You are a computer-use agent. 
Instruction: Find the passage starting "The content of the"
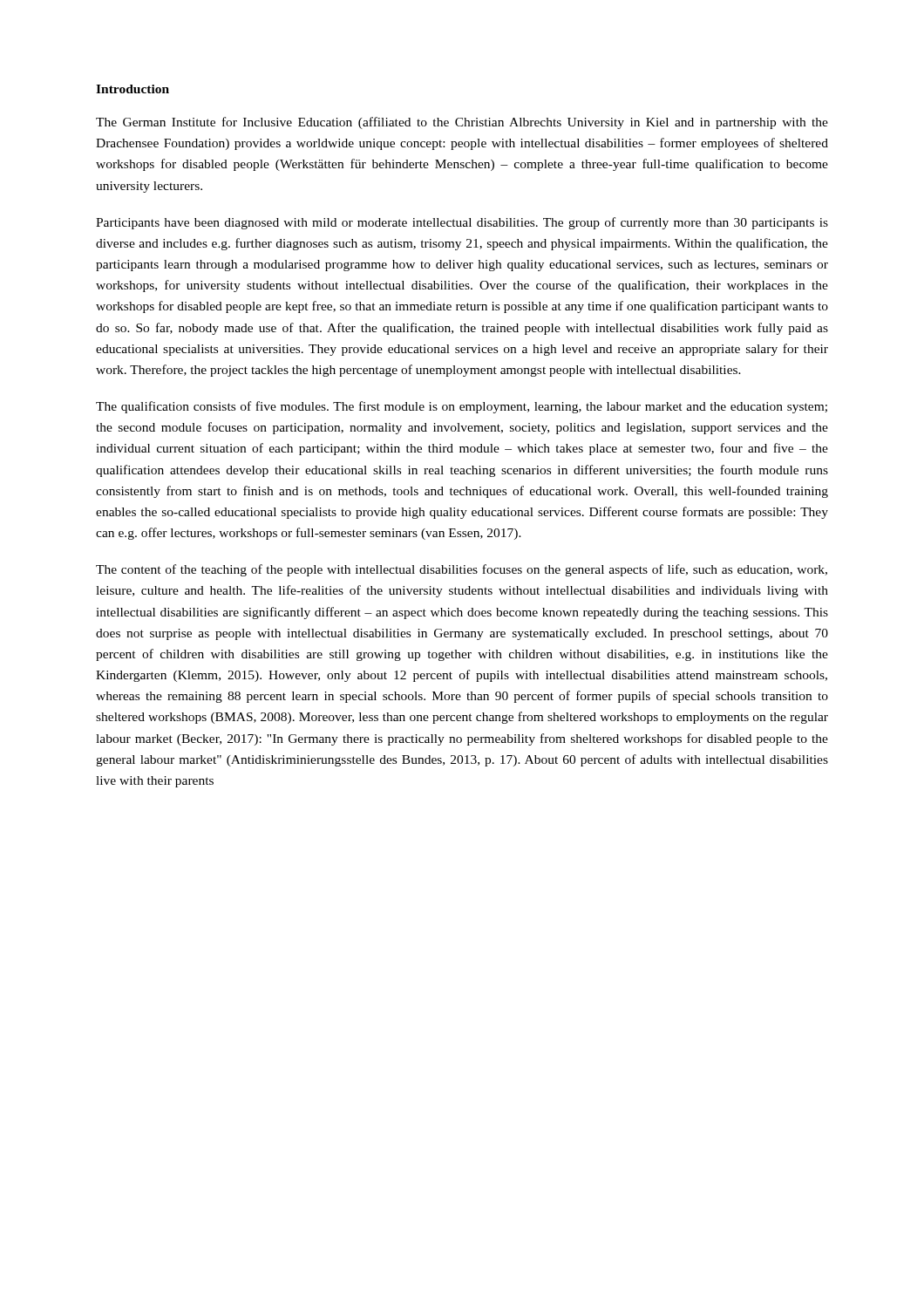462,675
